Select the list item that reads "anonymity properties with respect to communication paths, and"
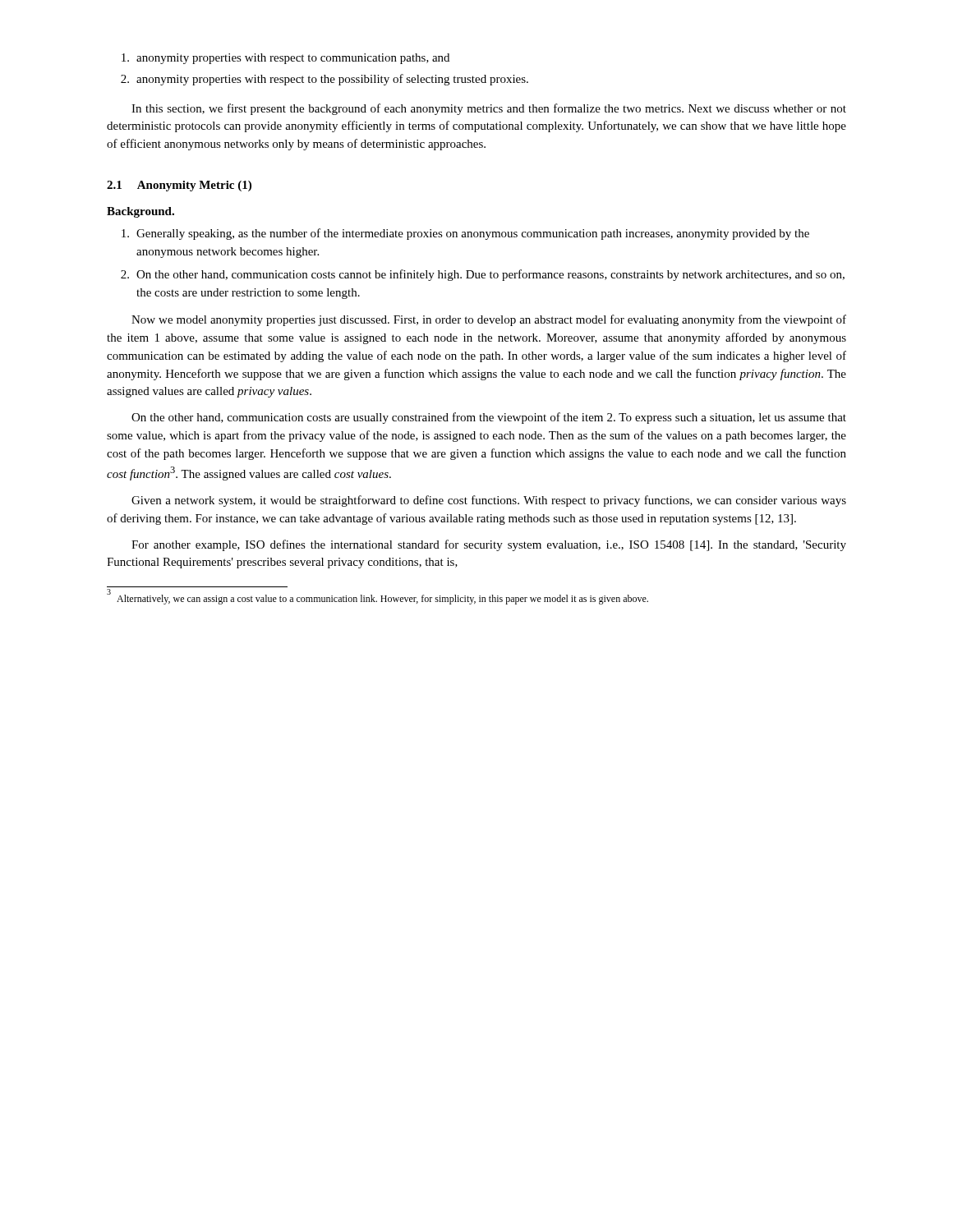 click(285, 59)
